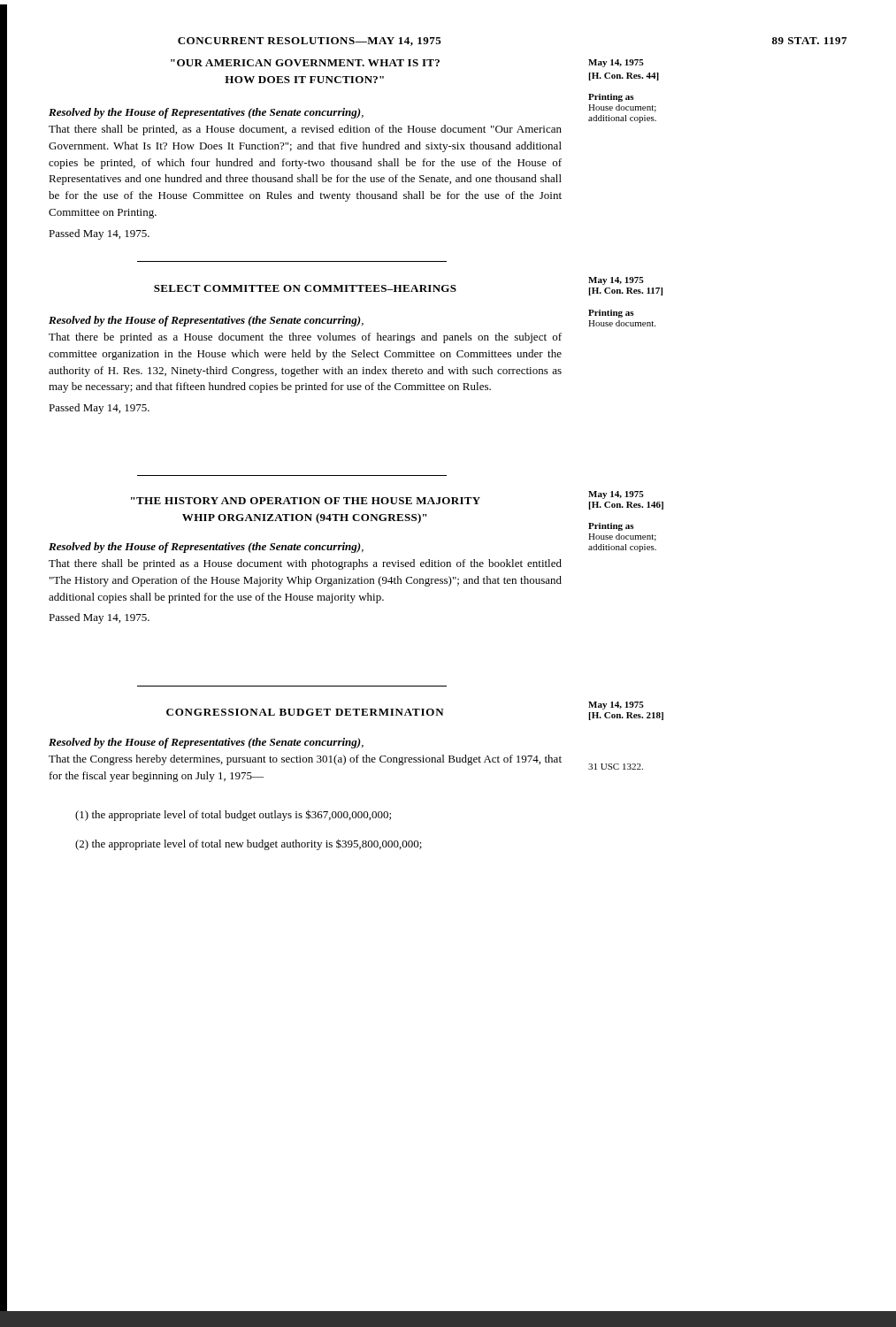896x1327 pixels.
Task: Click on the section header that says ""THE HISTORY AND OPERATION"
Action: point(305,509)
